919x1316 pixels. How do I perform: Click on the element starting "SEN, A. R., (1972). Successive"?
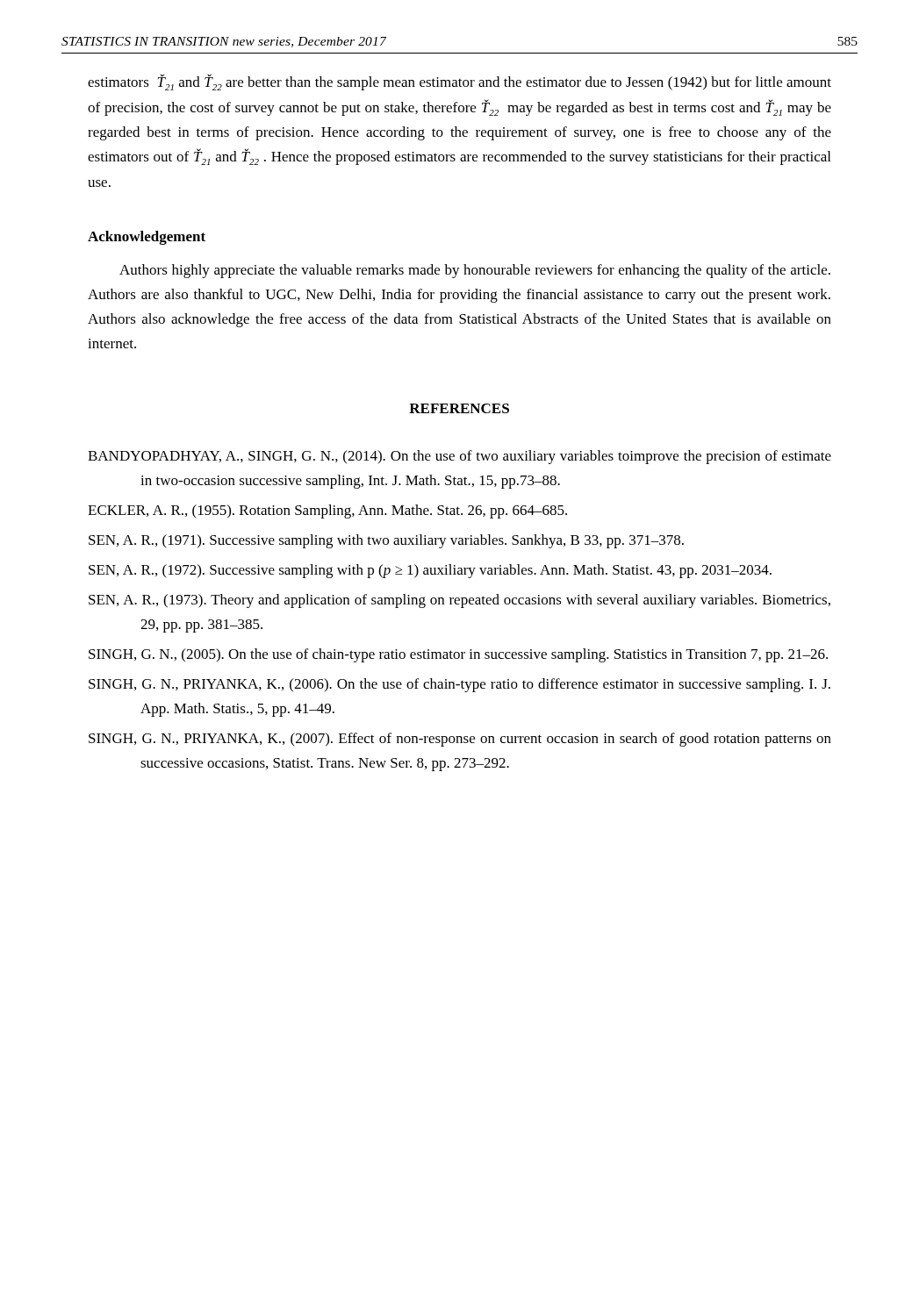(430, 570)
